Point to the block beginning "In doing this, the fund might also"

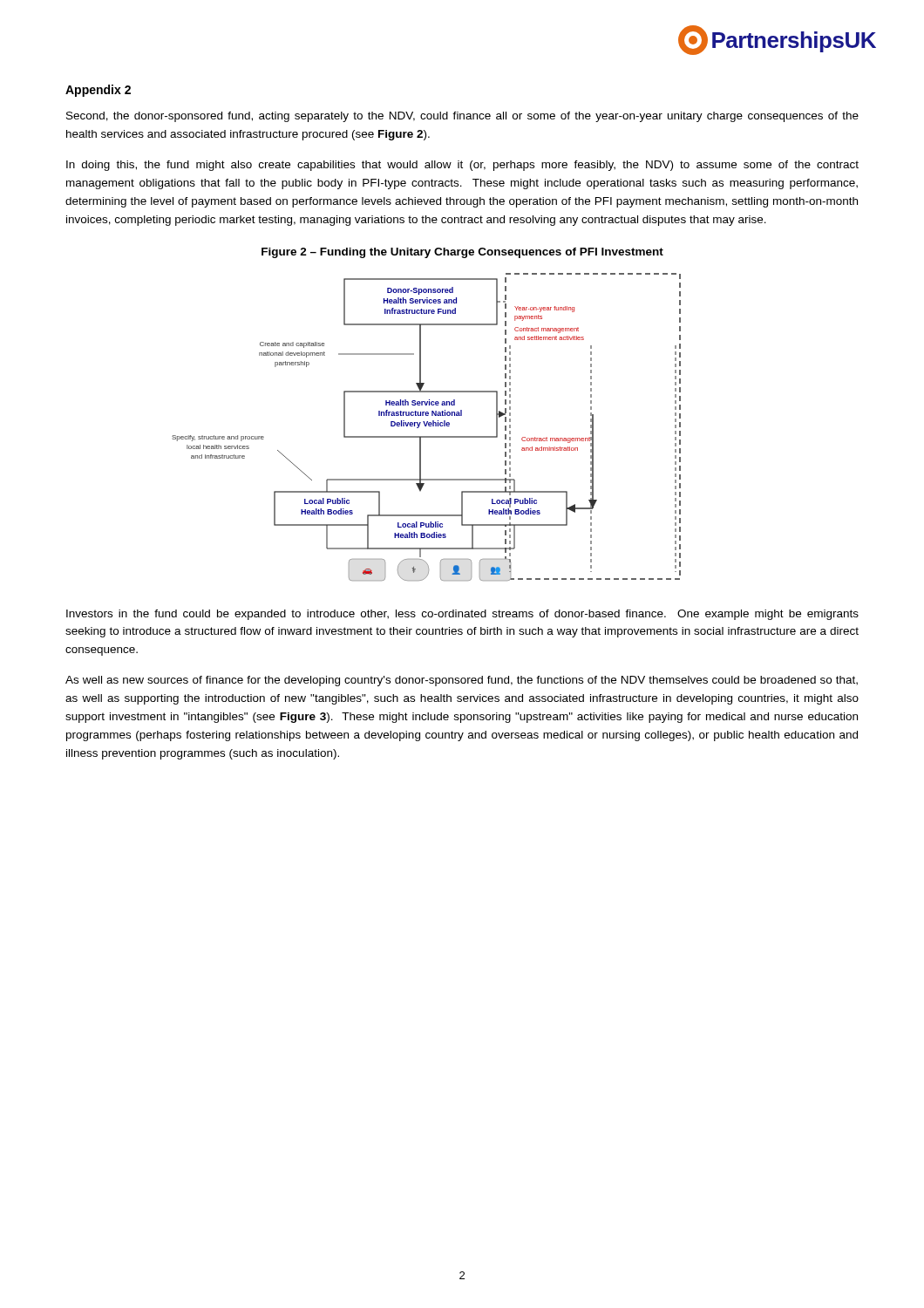tap(462, 192)
